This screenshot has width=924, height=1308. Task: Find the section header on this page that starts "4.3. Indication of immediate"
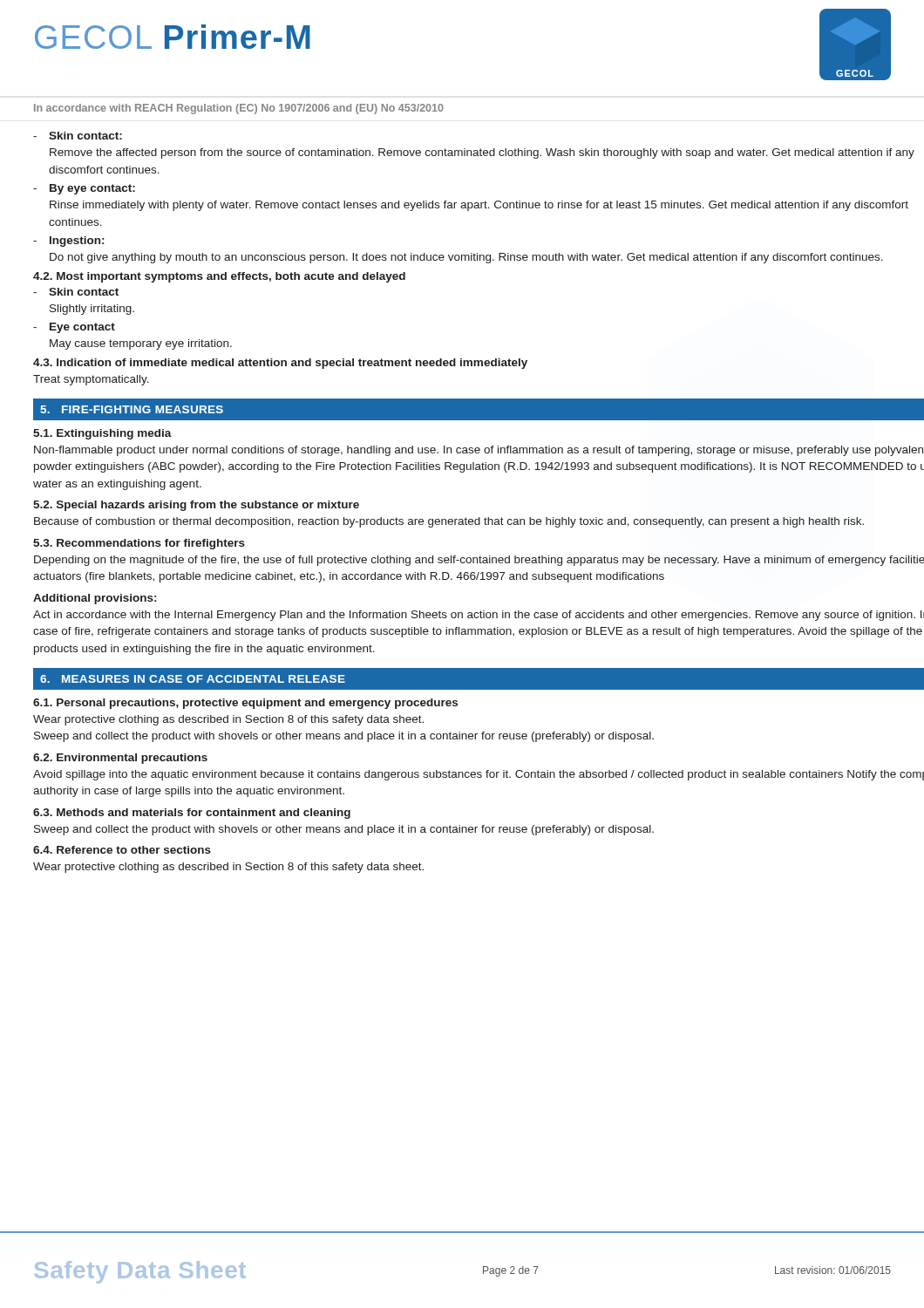click(280, 362)
